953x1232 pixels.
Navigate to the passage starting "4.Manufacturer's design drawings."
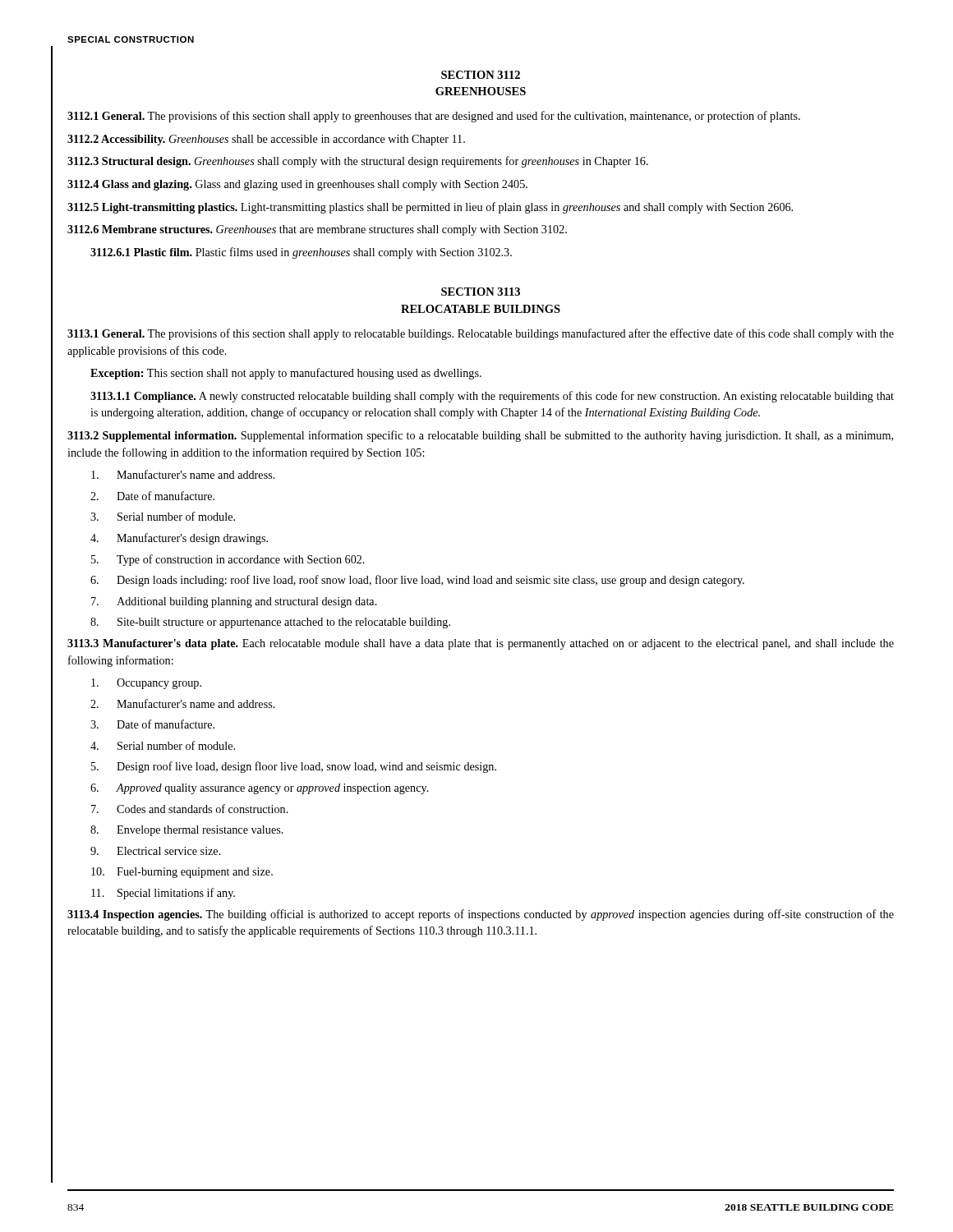point(179,539)
